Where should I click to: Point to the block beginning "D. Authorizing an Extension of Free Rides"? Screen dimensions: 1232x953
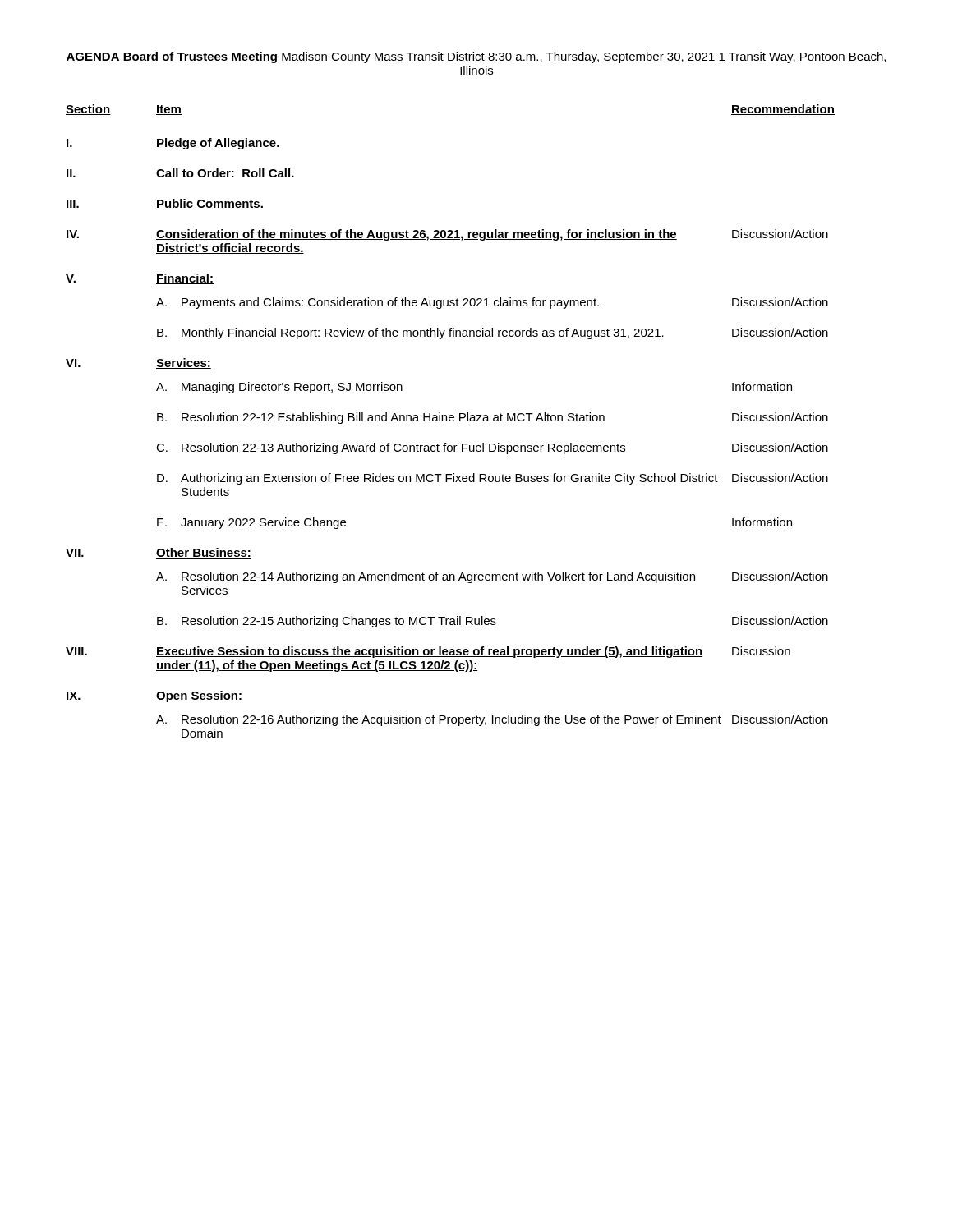(x=522, y=482)
